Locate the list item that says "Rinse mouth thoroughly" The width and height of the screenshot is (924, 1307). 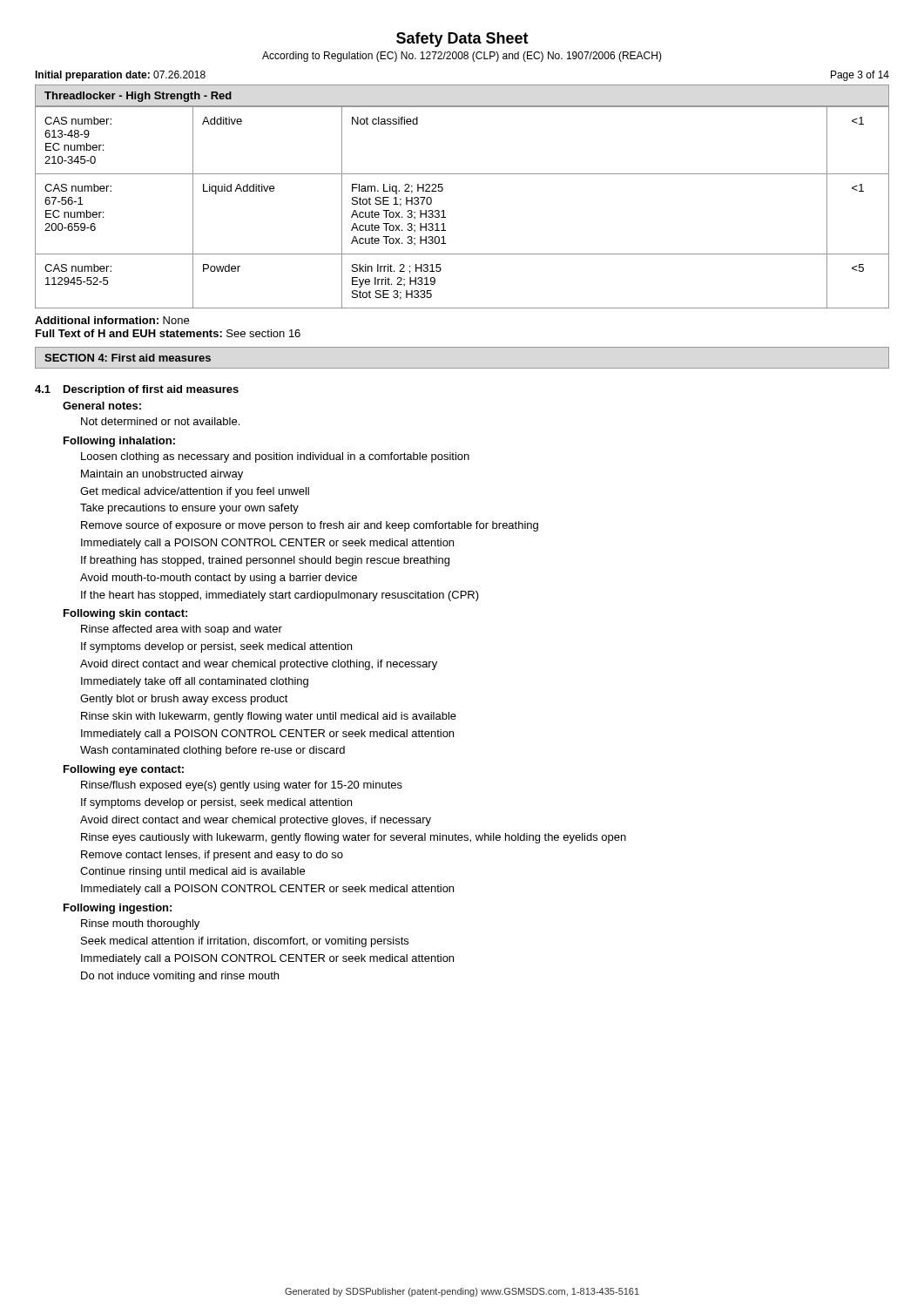140,923
